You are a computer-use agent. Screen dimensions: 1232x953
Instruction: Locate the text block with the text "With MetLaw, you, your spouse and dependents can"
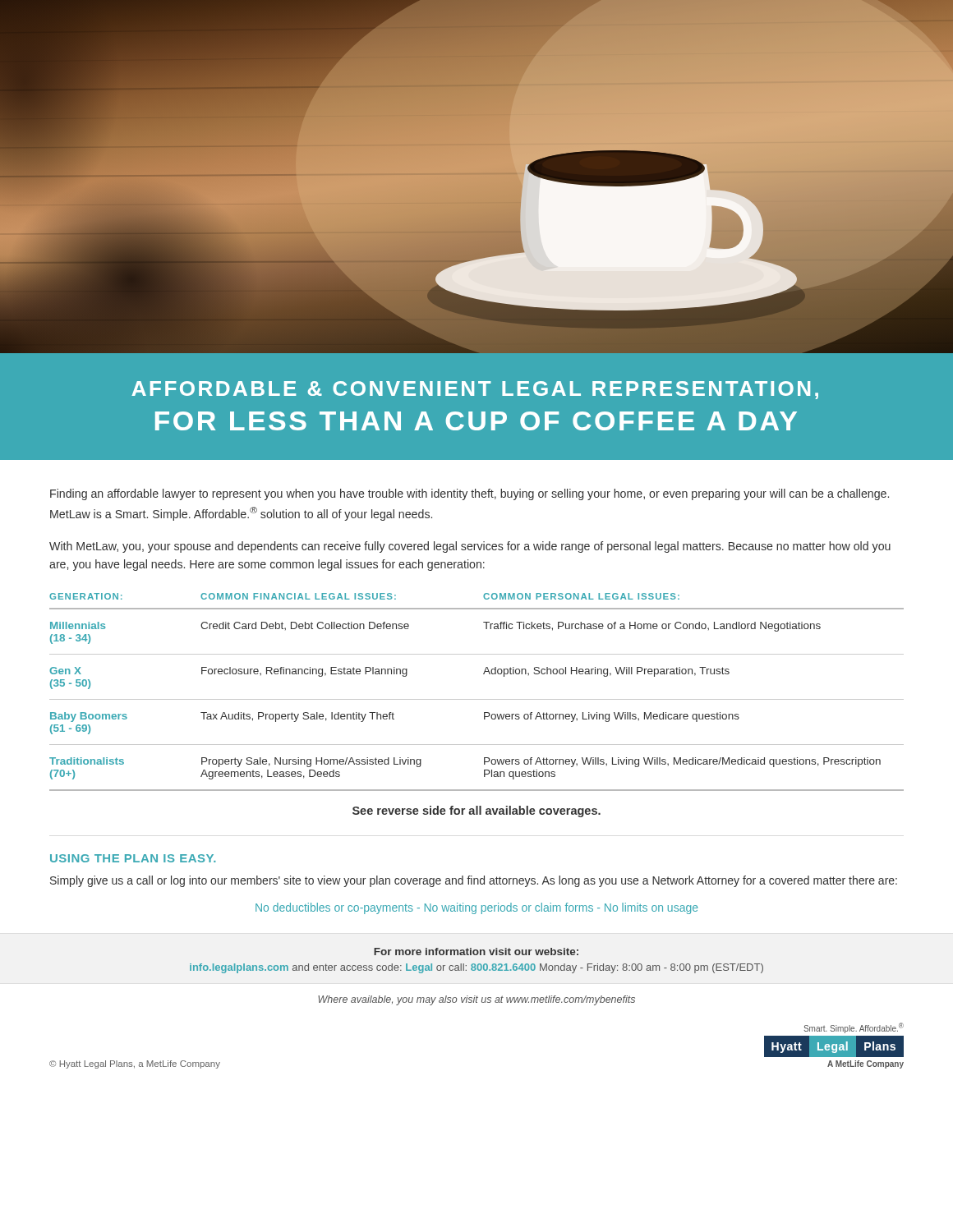pyautogui.click(x=470, y=555)
